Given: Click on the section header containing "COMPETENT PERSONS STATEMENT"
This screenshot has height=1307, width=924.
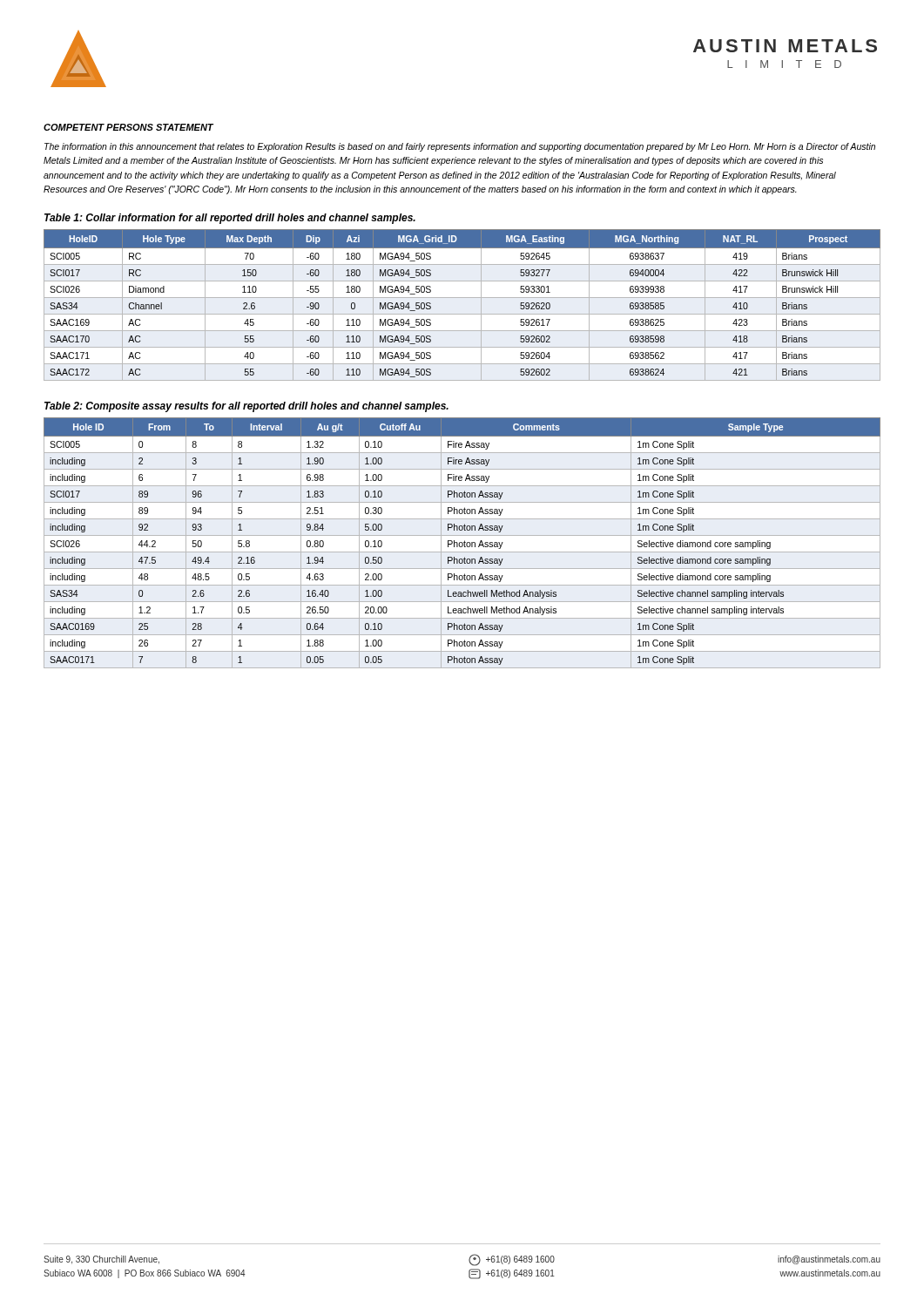Looking at the screenshot, I should (128, 127).
